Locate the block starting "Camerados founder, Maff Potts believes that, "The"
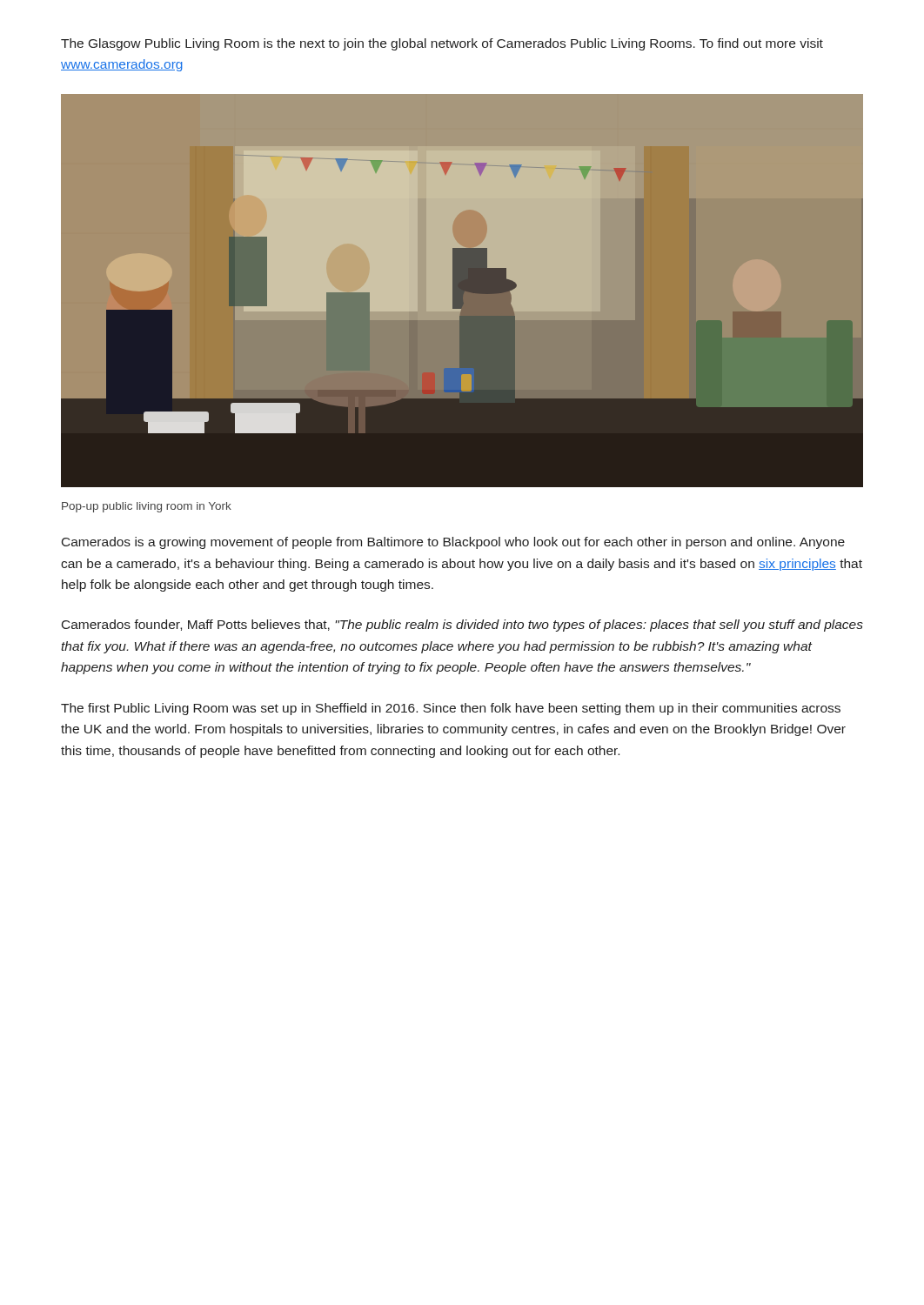Image resolution: width=924 pixels, height=1305 pixels. [462, 646]
